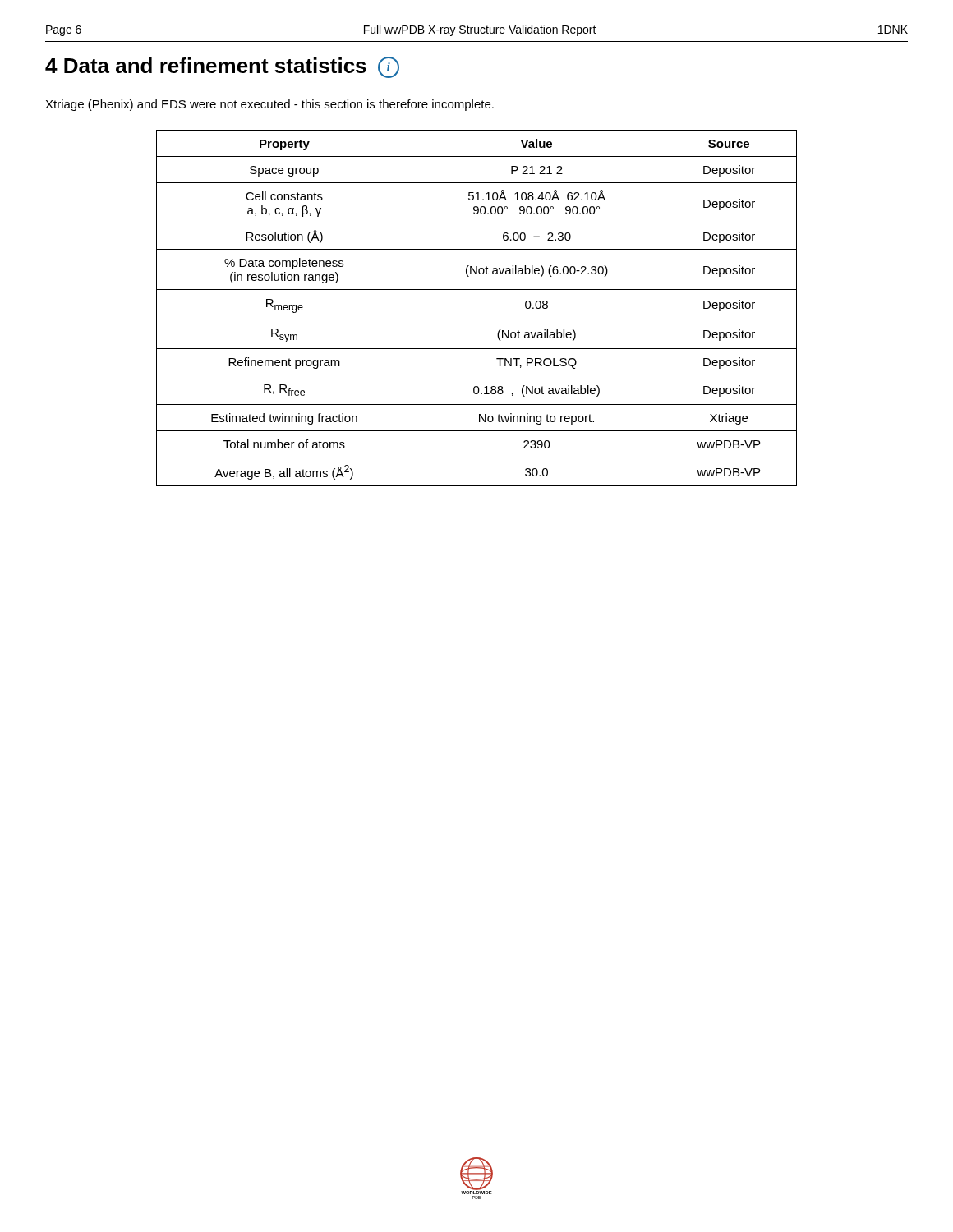953x1232 pixels.
Task: Click on the table containing "P 21 21"
Action: [x=476, y=308]
